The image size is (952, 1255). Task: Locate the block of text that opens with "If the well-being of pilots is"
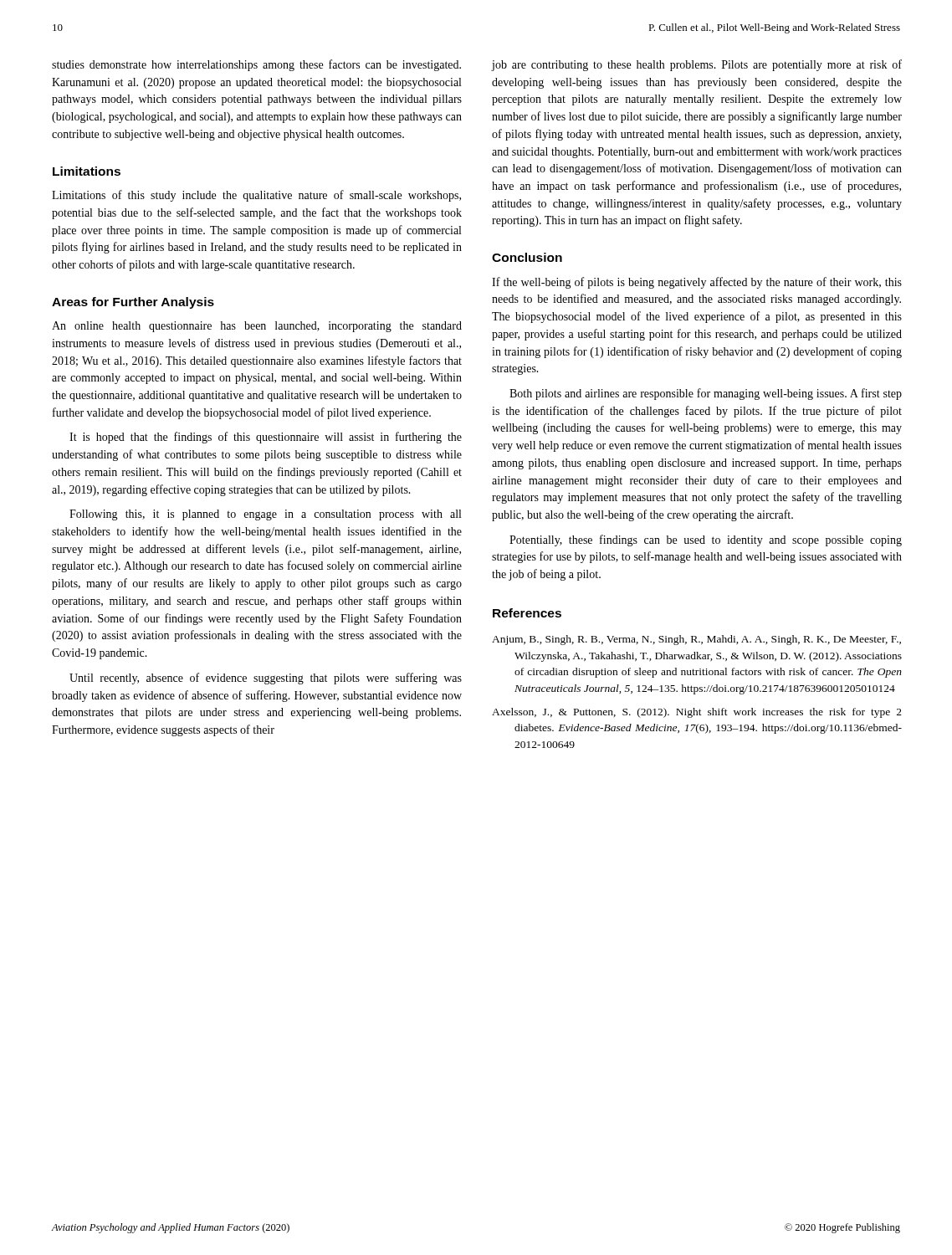click(697, 429)
